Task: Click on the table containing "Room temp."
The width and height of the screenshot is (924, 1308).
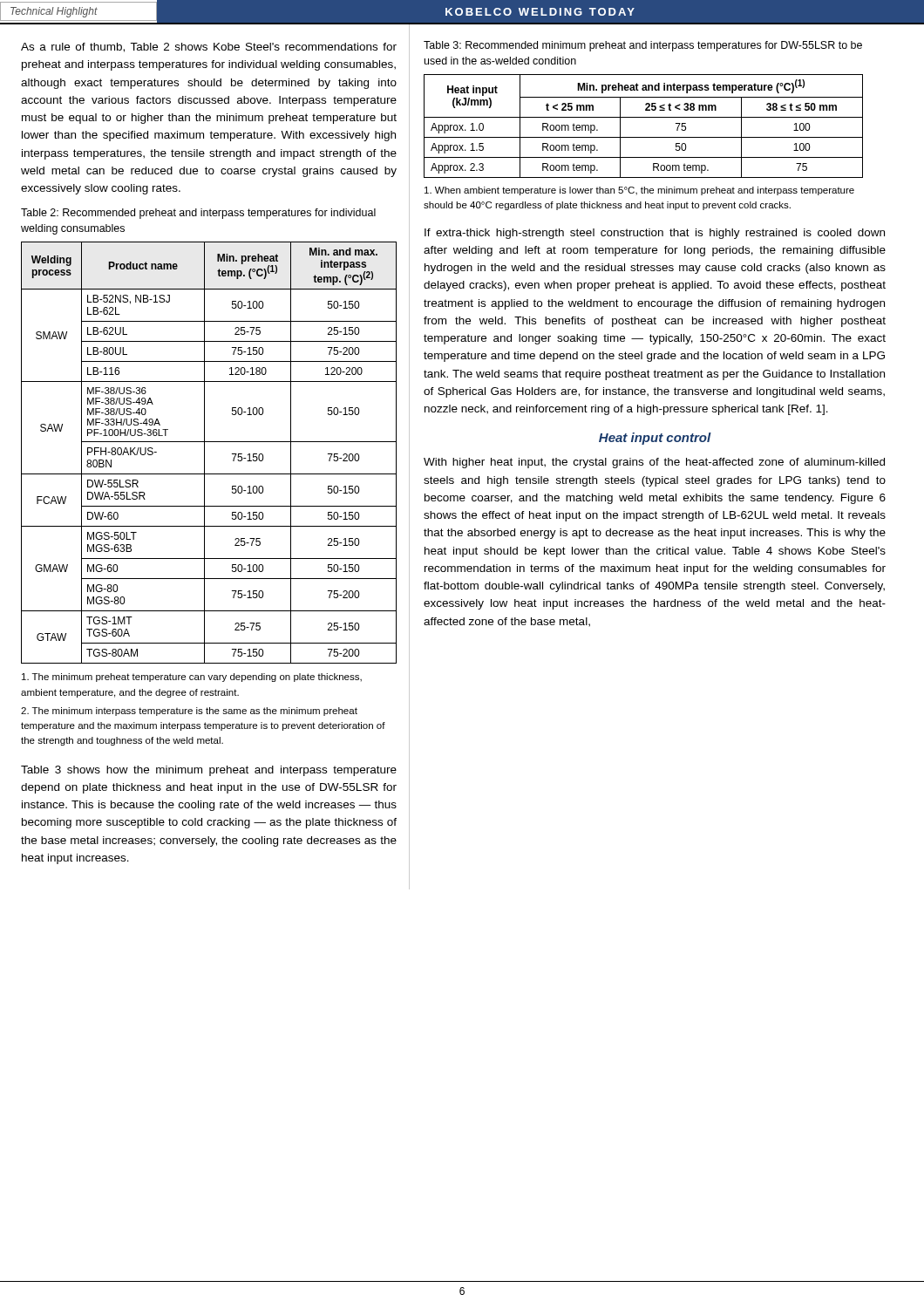Action: pos(655,126)
